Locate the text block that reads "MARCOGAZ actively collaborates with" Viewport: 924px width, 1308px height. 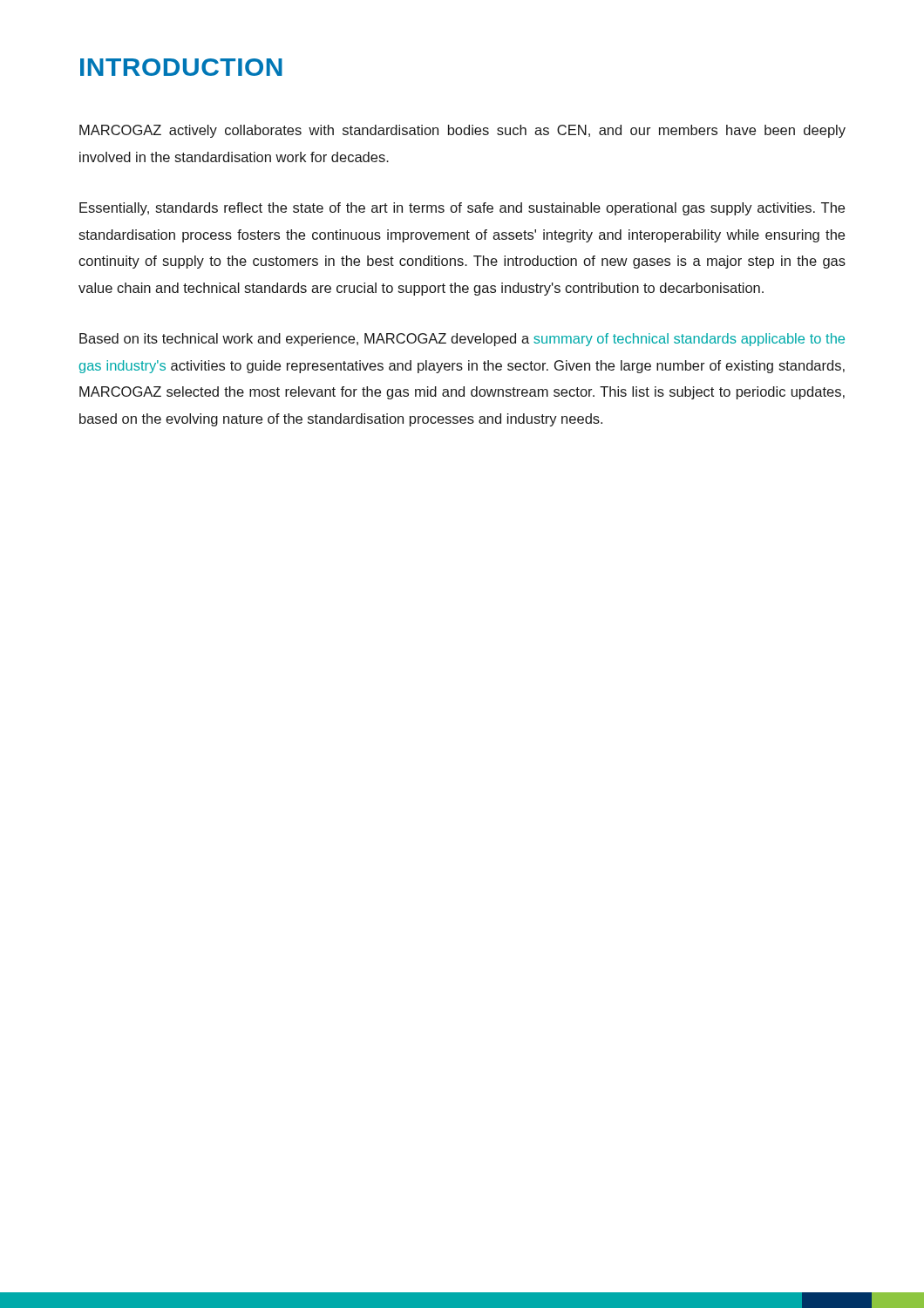coord(462,143)
